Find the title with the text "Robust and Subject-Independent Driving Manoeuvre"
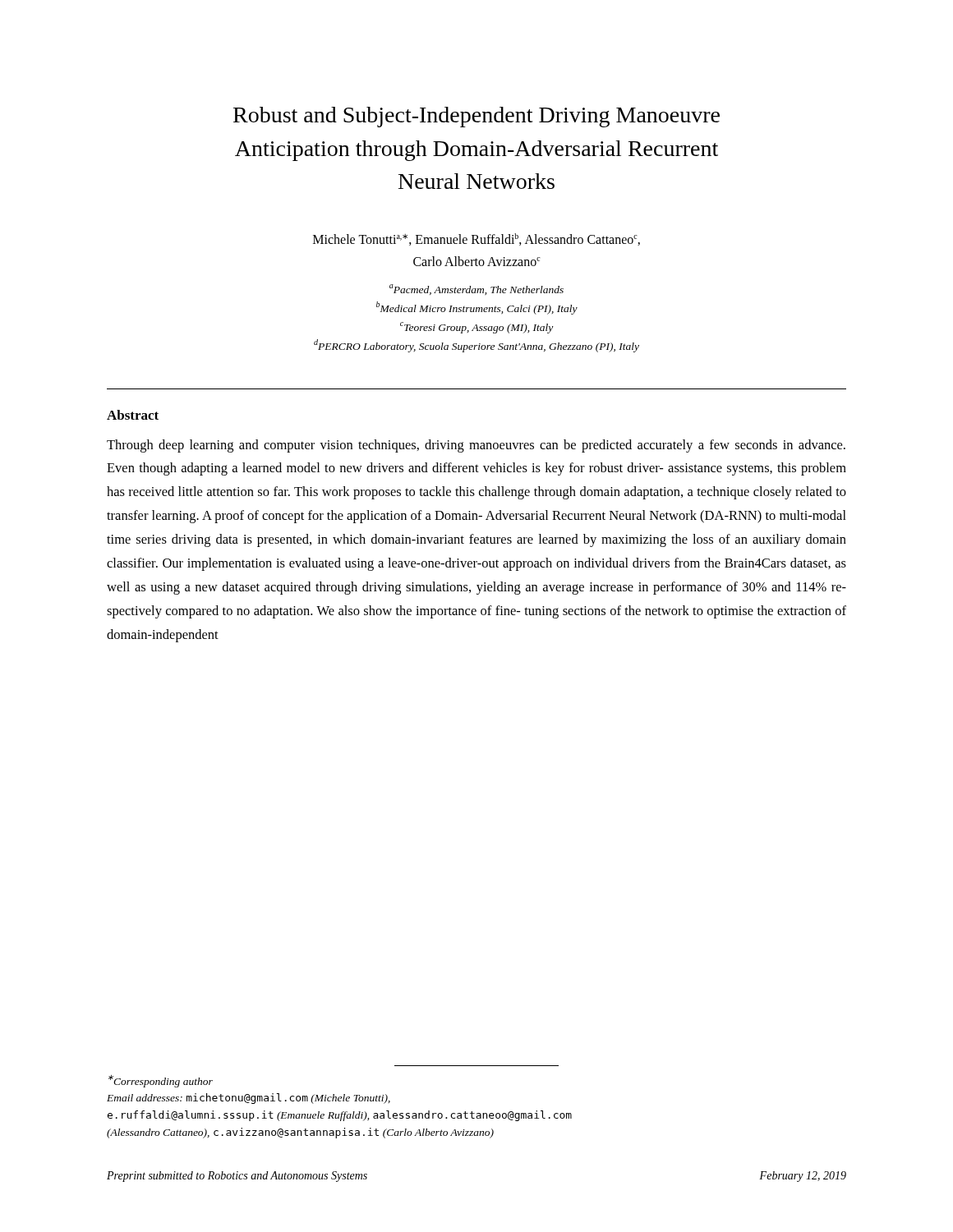Image resolution: width=953 pixels, height=1232 pixels. point(476,149)
